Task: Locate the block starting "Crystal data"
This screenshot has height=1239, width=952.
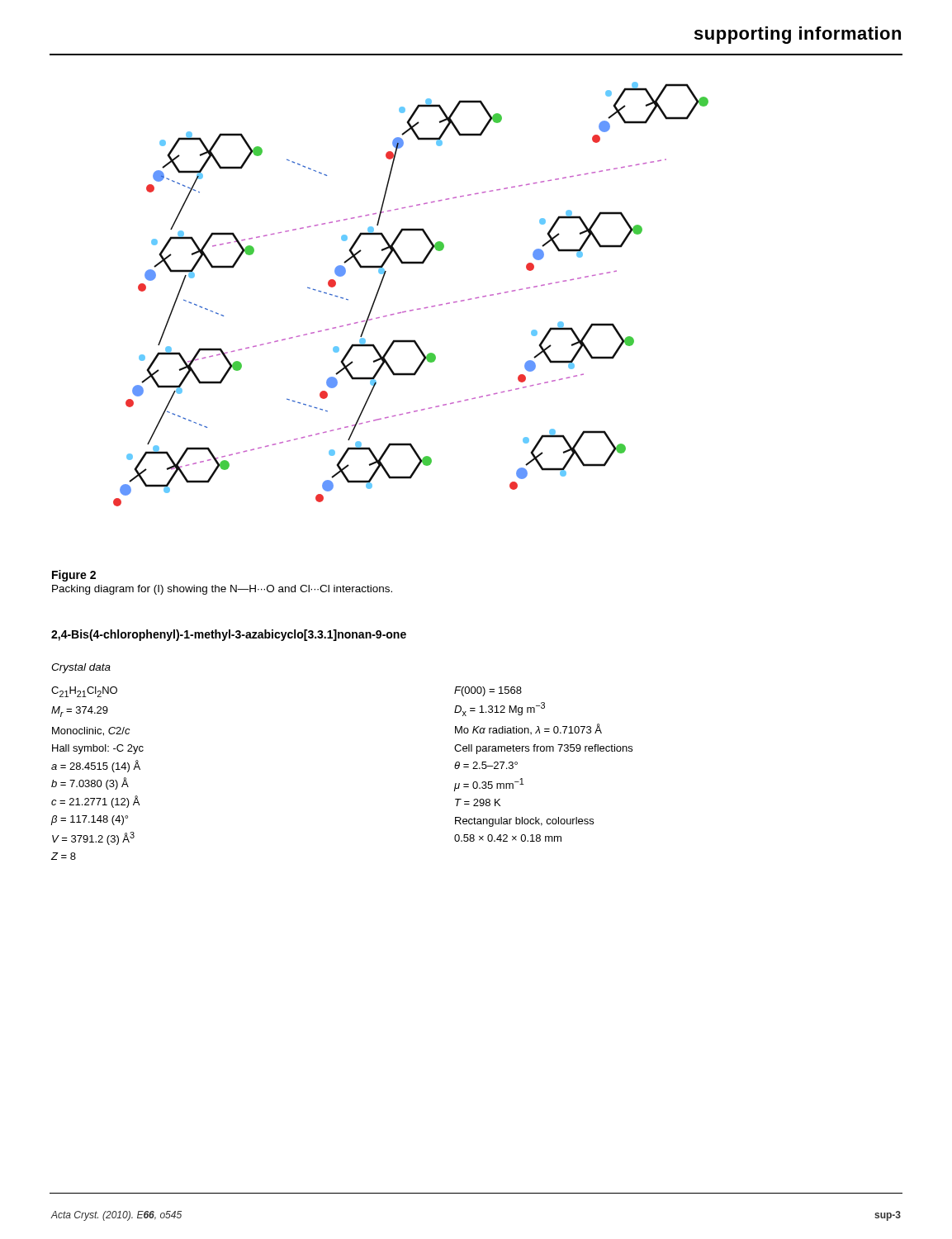Action: (x=81, y=667)
